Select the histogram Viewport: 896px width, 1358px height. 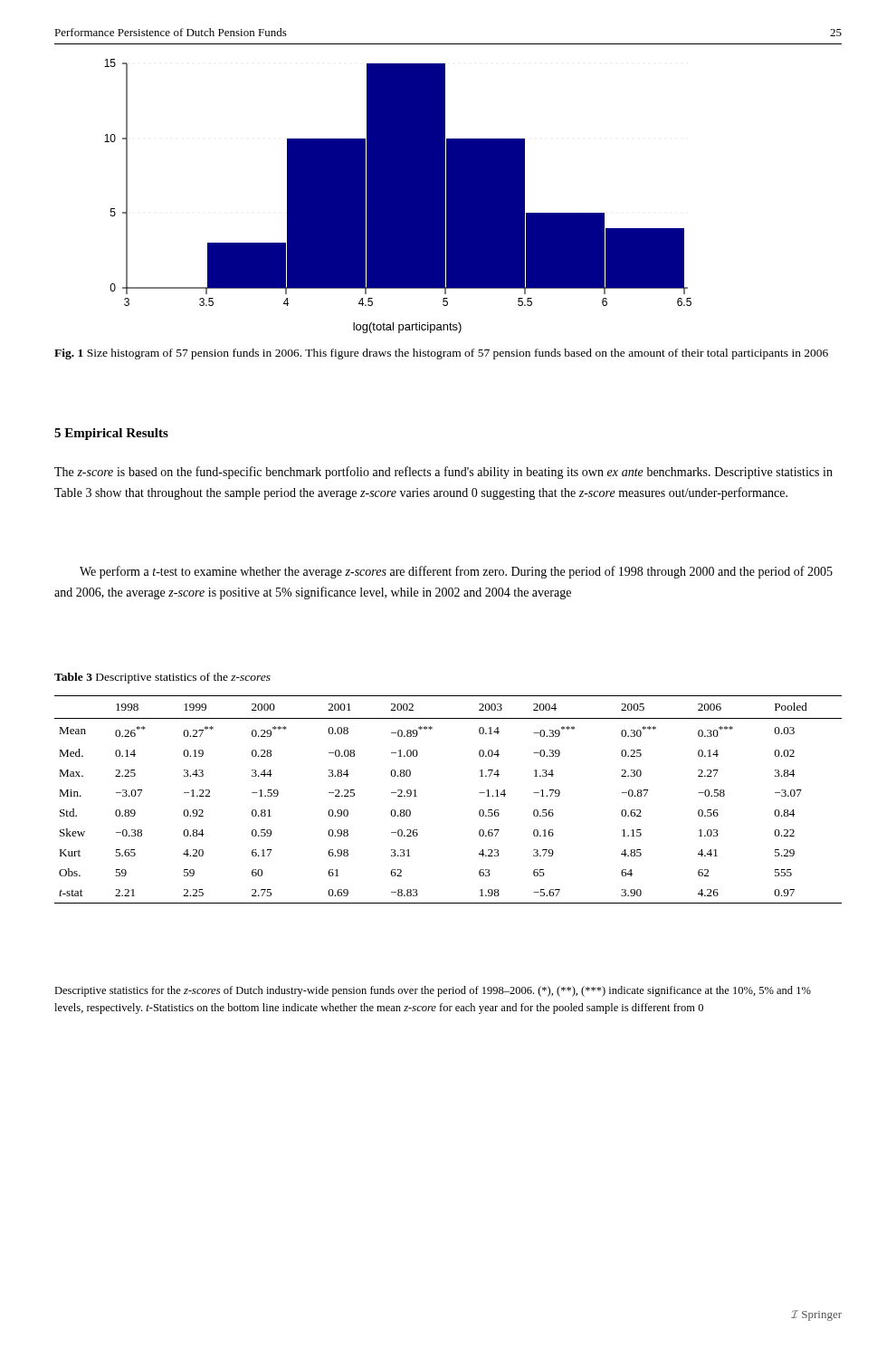(398, 196)
